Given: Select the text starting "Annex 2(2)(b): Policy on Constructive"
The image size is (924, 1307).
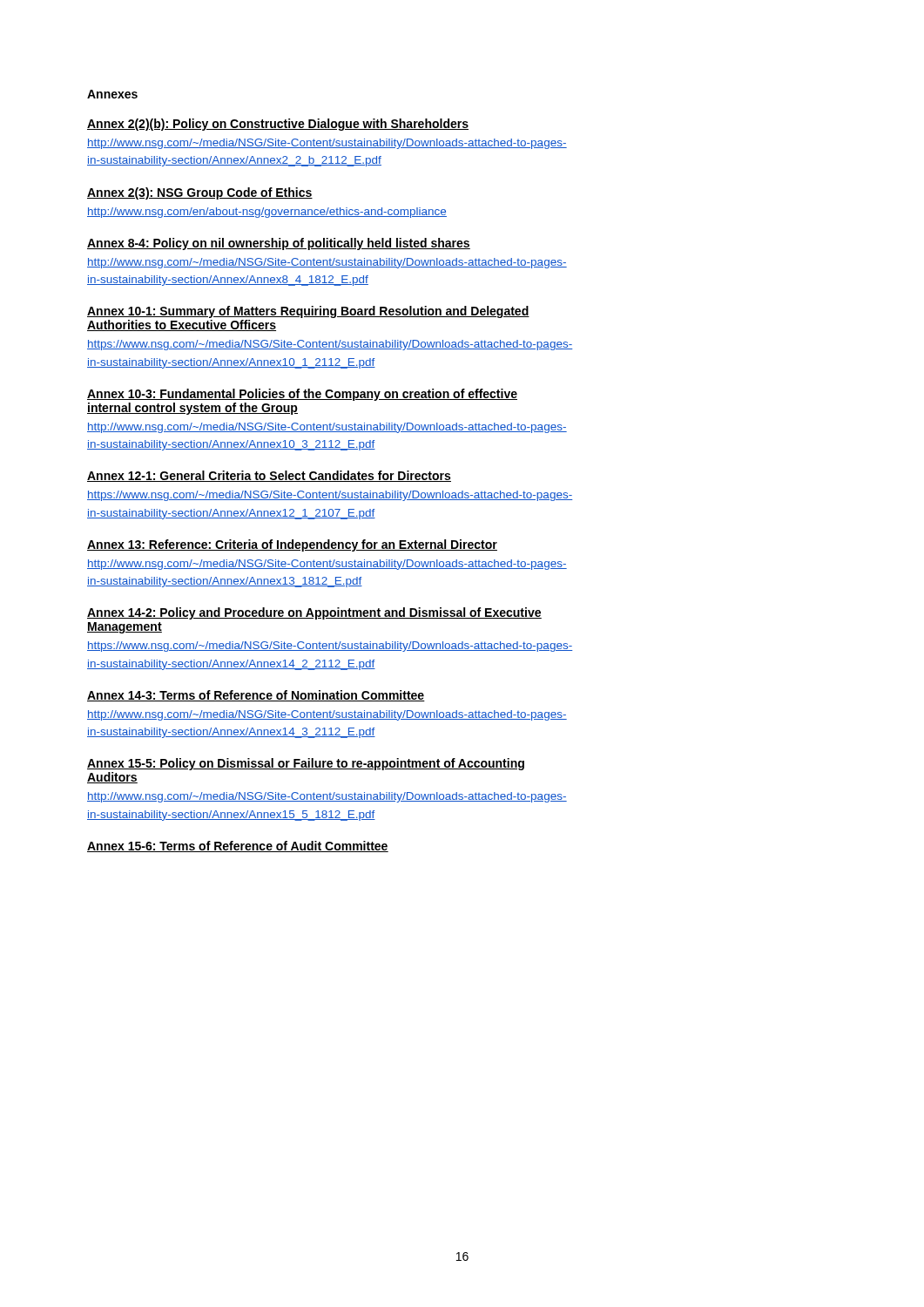Looking at the screenshot, I should [x=278, y=124].
